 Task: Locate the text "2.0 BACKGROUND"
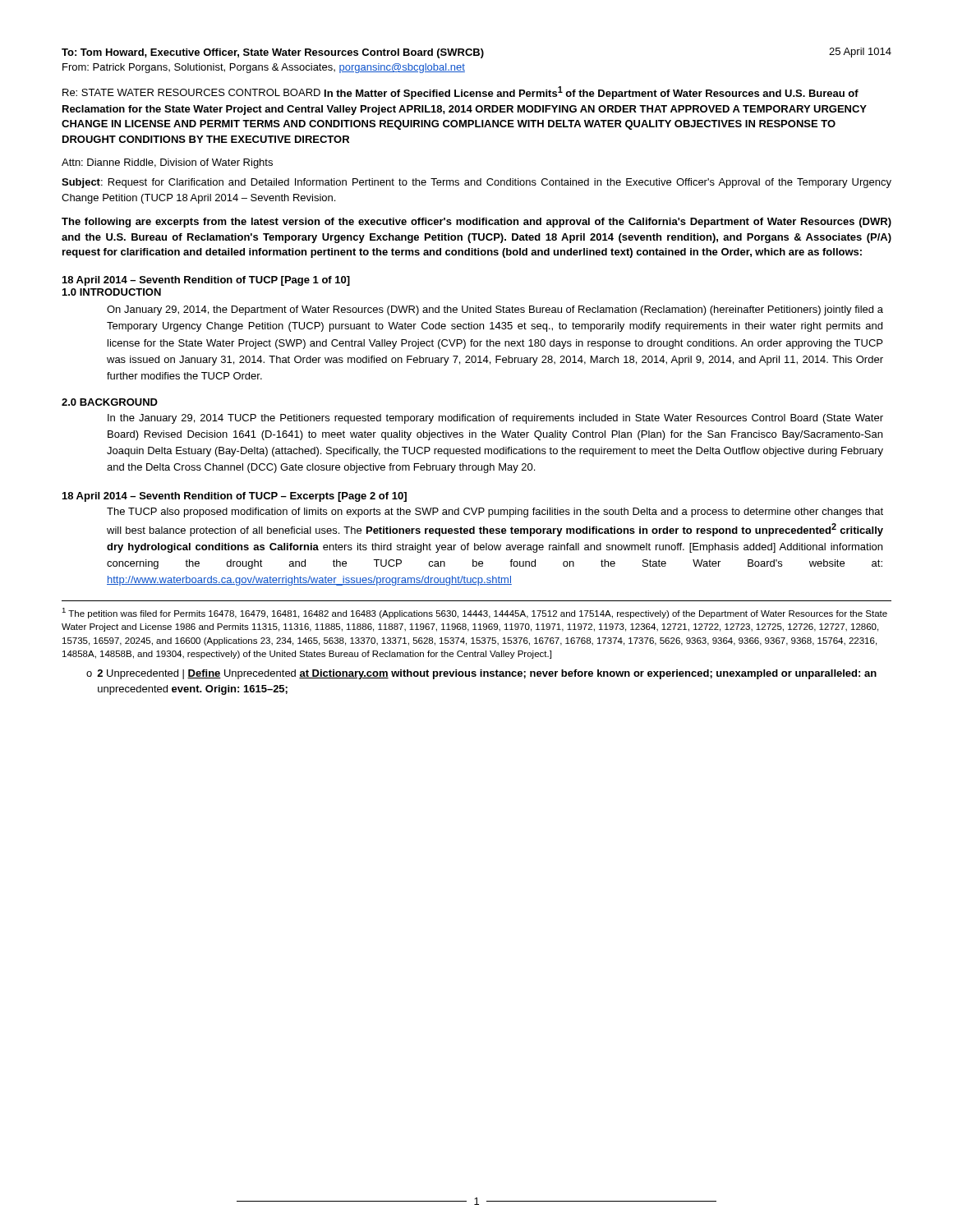tap(110, 402)
